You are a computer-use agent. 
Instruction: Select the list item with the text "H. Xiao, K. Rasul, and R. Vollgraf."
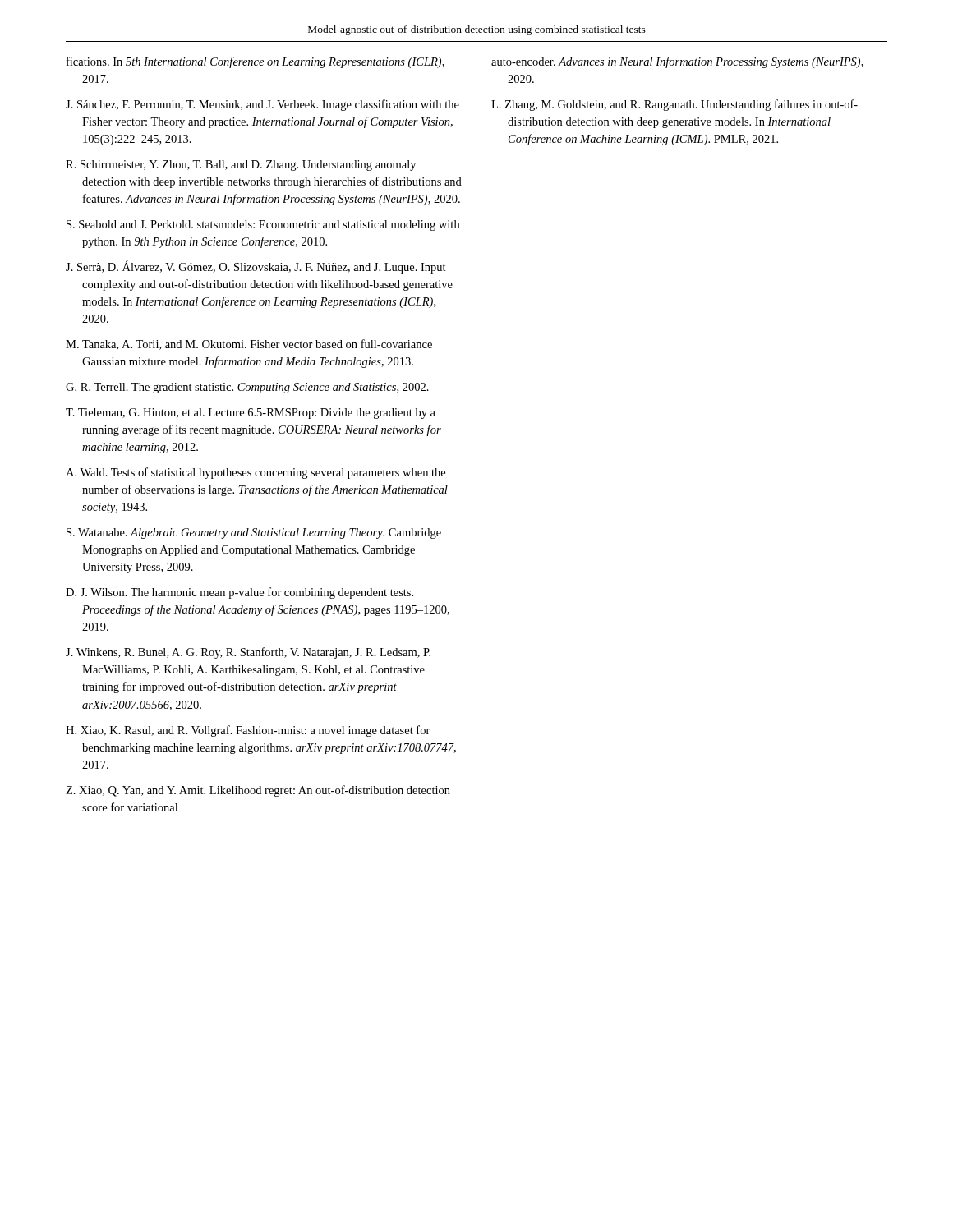pos(261,747)
